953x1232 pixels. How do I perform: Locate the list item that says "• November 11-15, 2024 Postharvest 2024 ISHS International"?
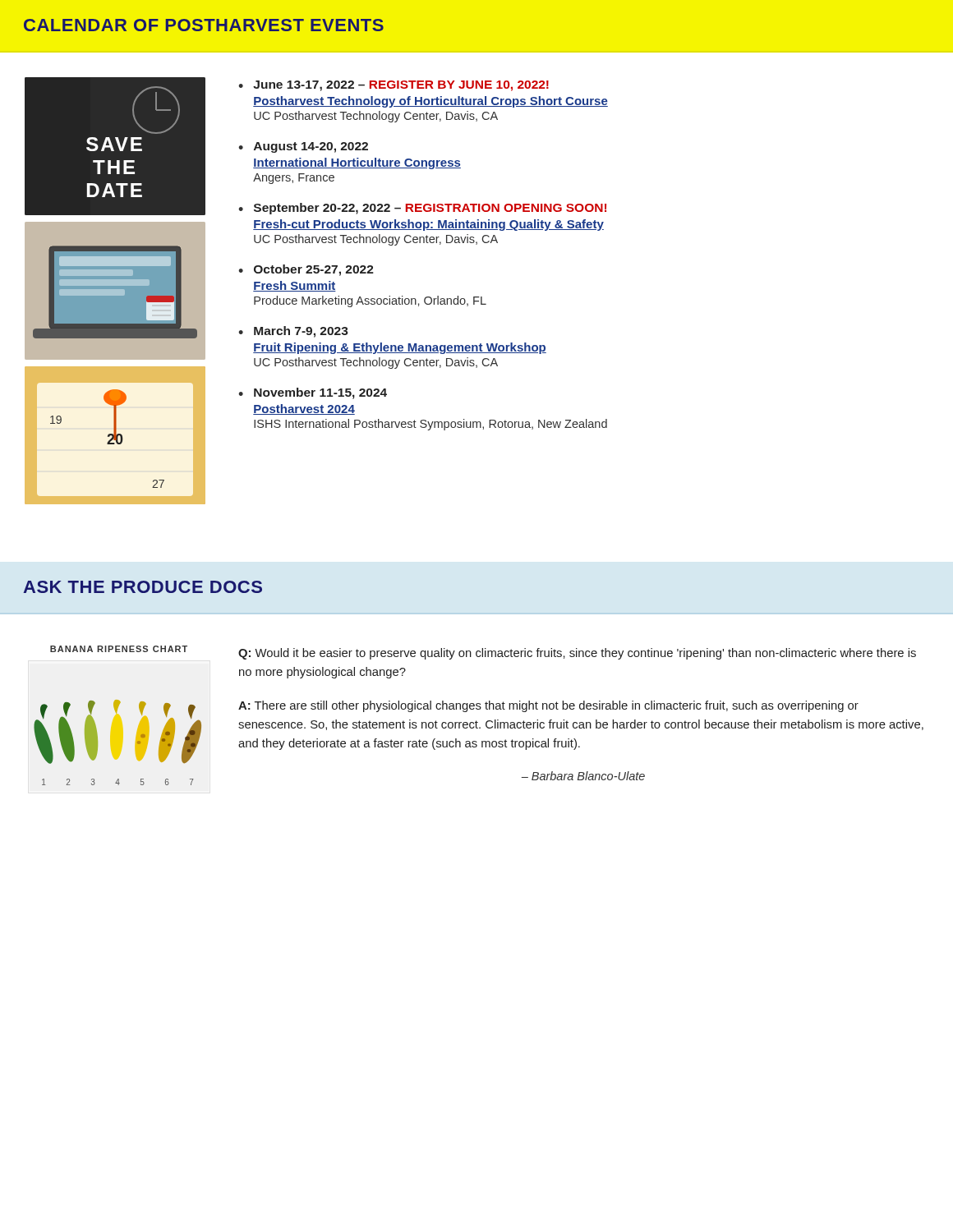583,408
